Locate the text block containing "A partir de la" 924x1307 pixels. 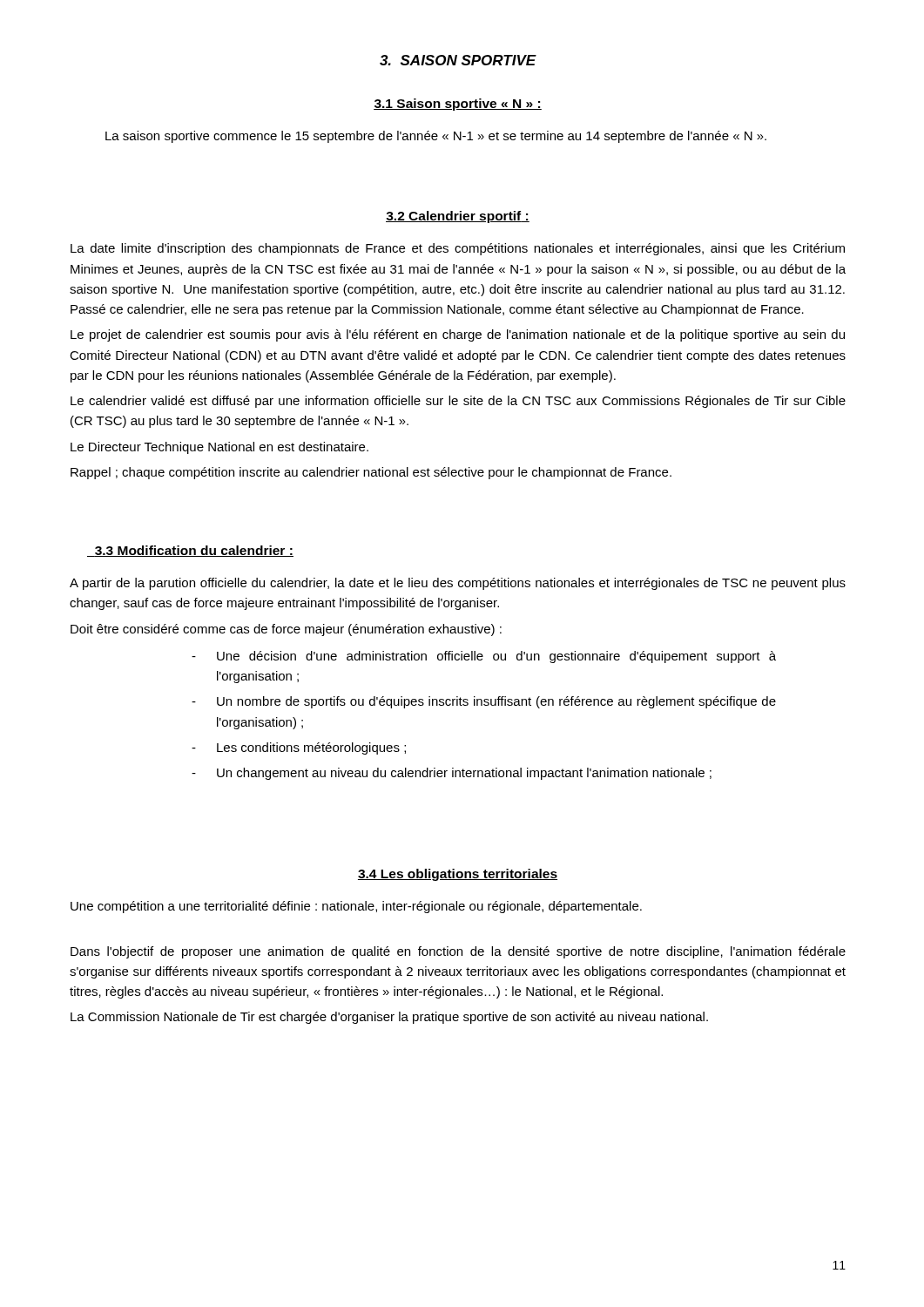point(458,593)
